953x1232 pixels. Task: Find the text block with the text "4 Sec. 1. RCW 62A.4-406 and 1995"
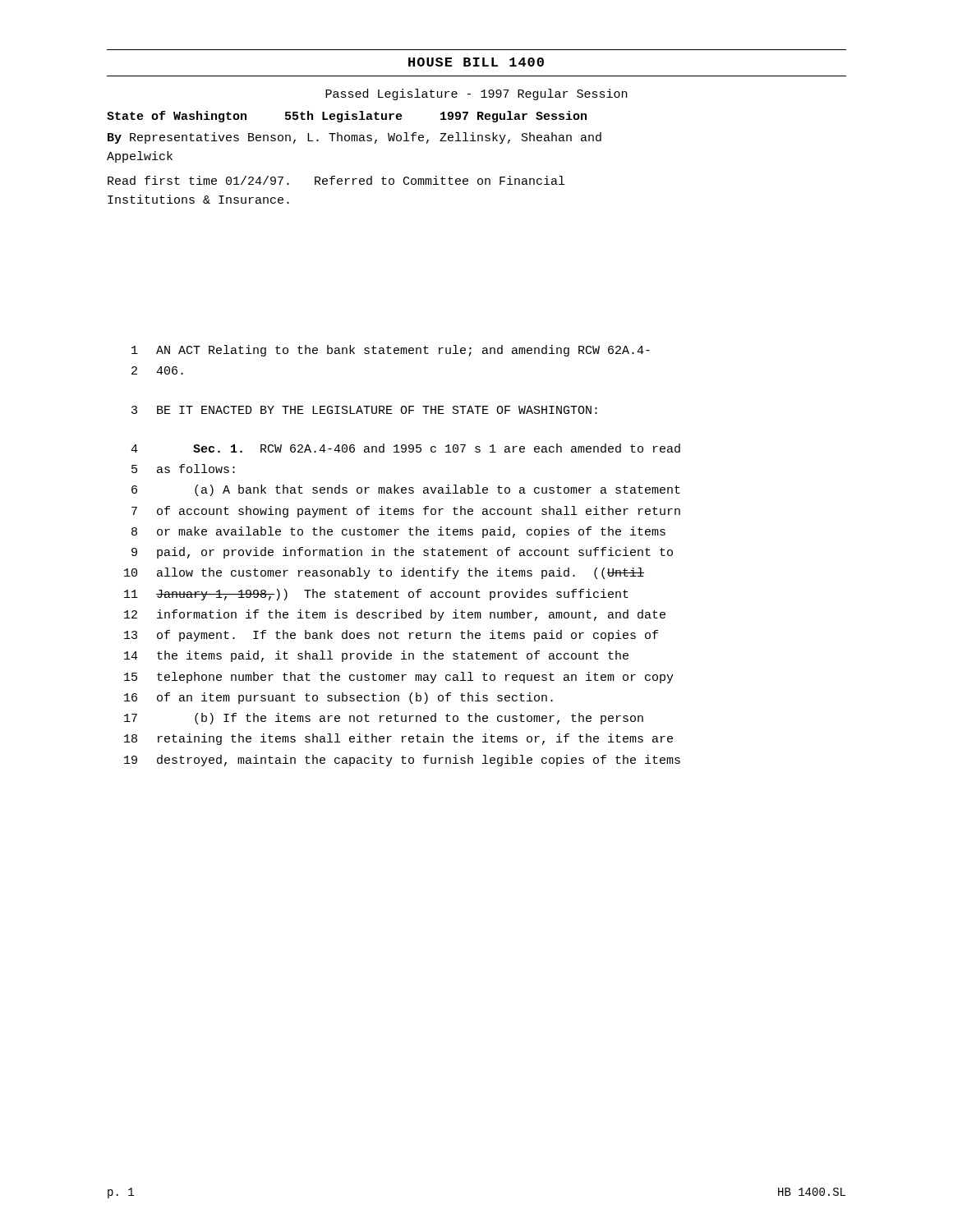click(x=476, y=460)
